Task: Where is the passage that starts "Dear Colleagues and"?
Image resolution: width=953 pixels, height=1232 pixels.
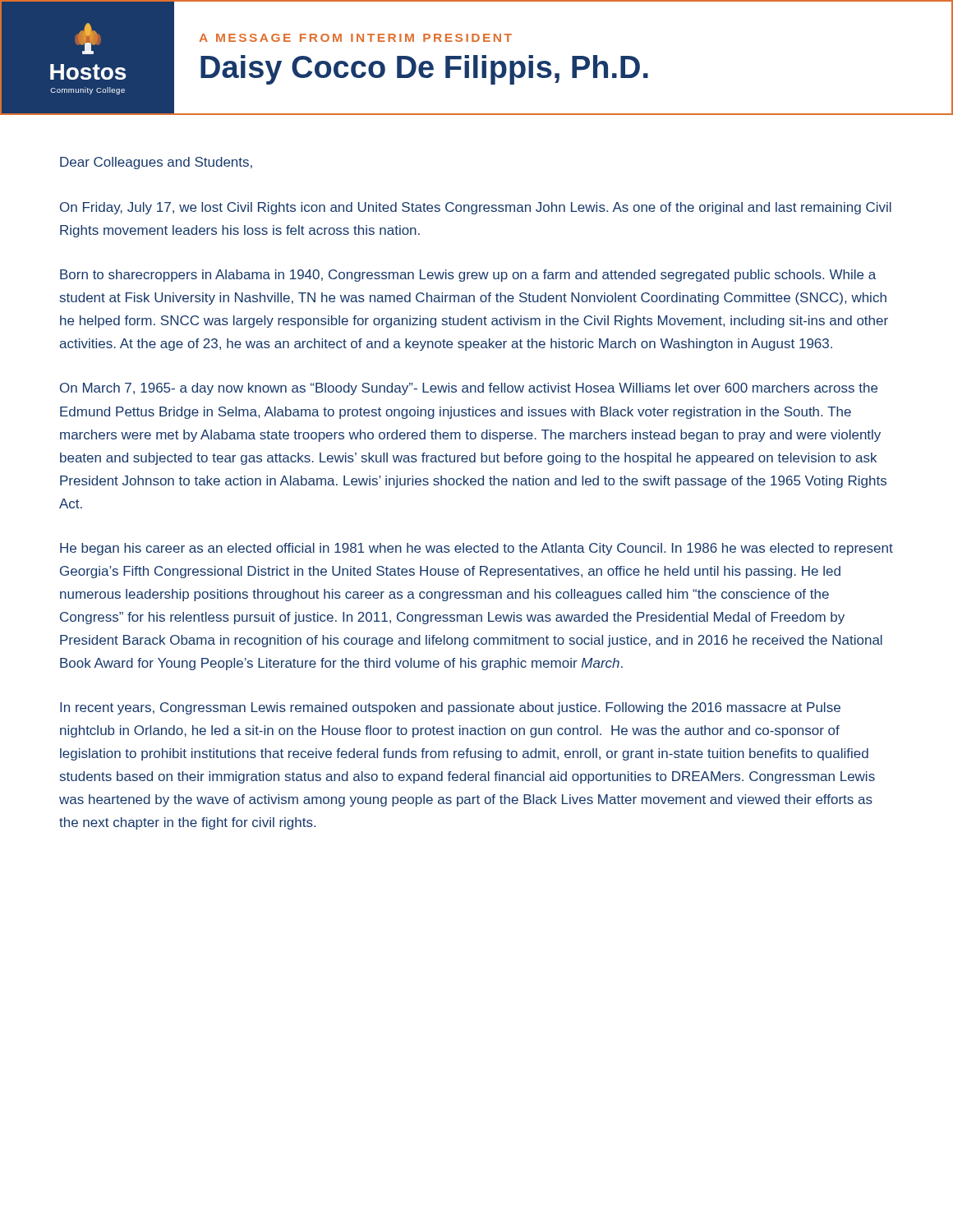Action: (156, 162)
